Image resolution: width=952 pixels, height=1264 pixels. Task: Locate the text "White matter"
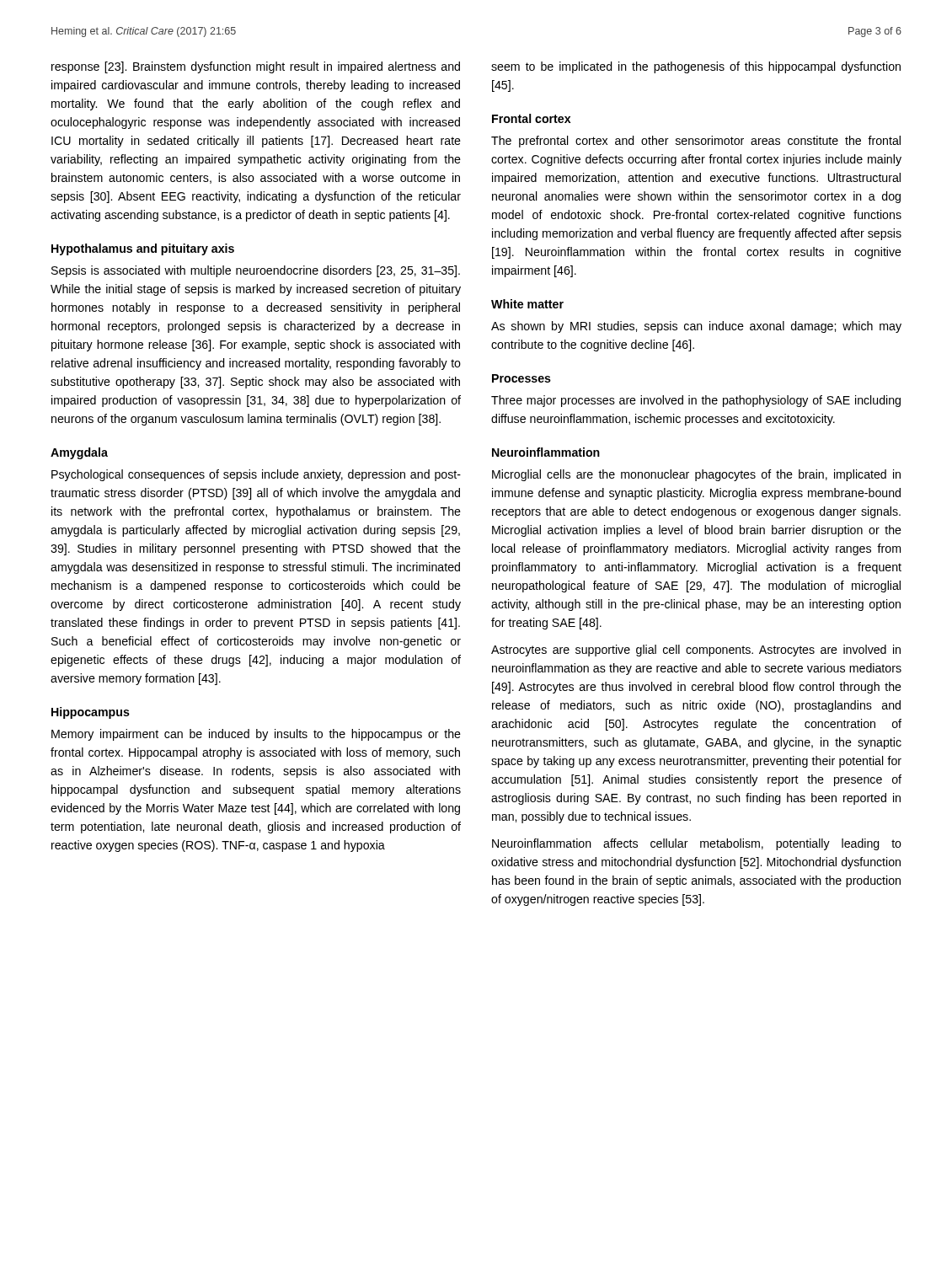[x=527, y=304]
